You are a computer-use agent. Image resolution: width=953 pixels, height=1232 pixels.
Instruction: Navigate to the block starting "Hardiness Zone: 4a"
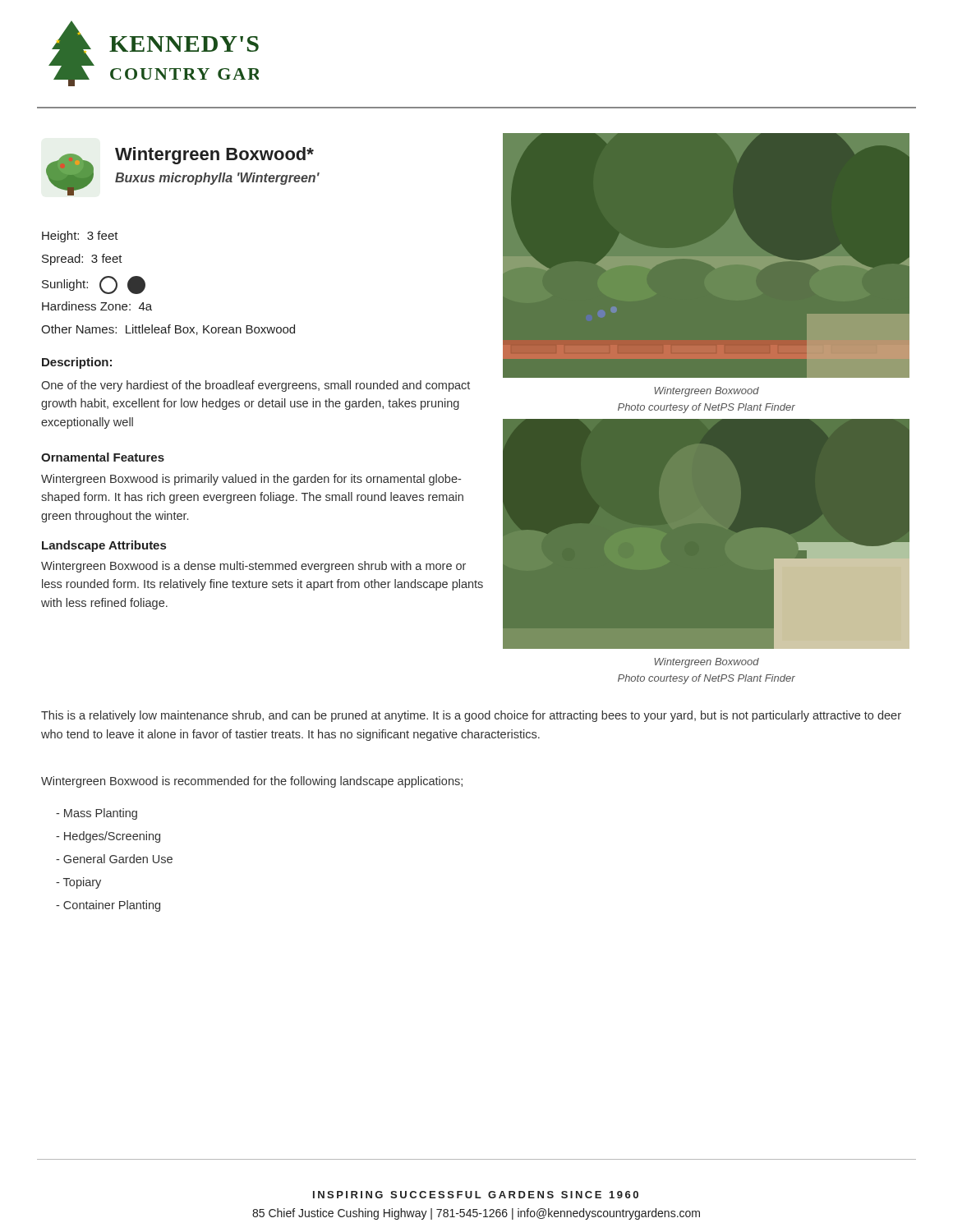pyautogui.click(x=97, y=306)
